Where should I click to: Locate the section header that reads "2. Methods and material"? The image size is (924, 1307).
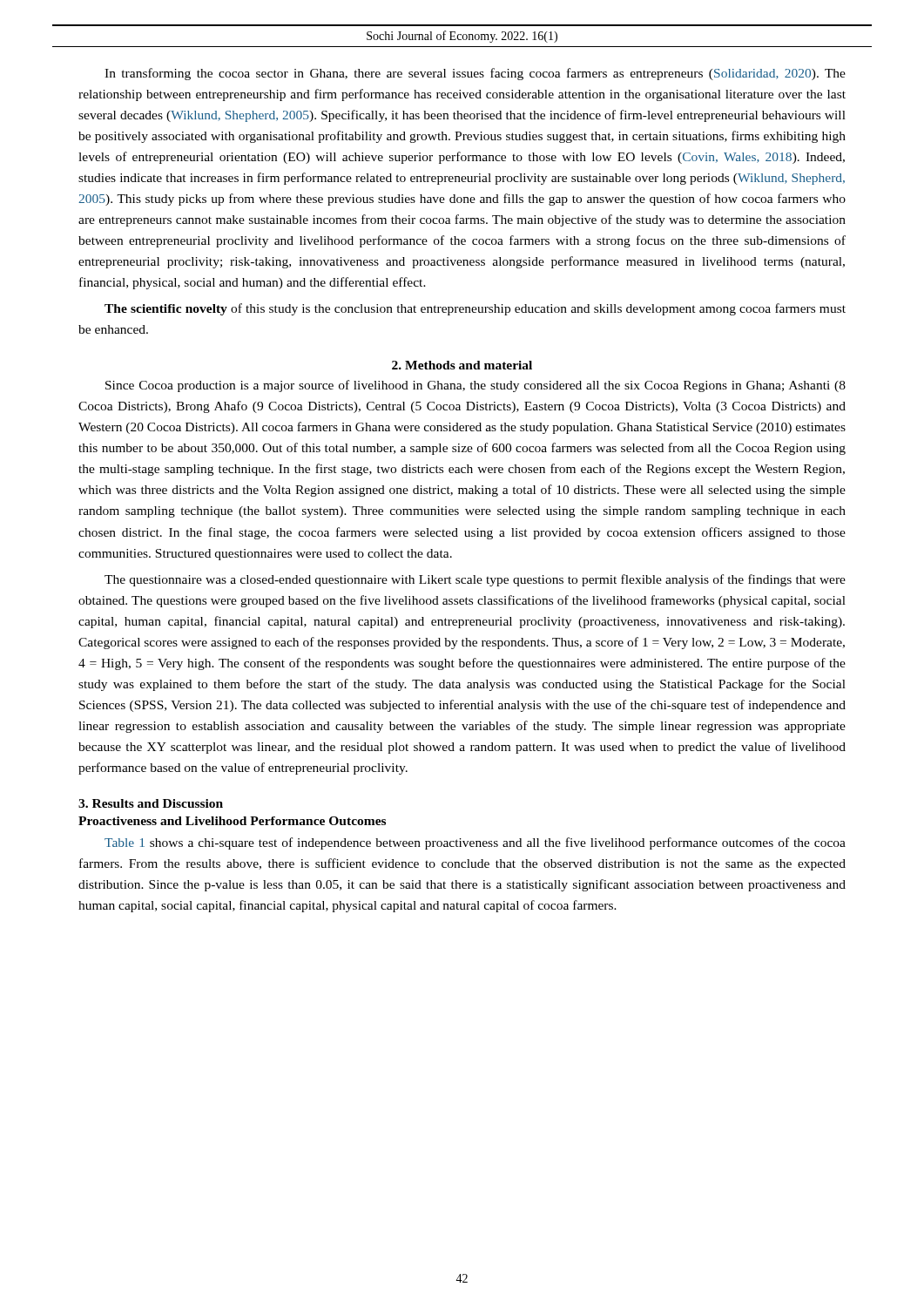click(x=462, y=365)
